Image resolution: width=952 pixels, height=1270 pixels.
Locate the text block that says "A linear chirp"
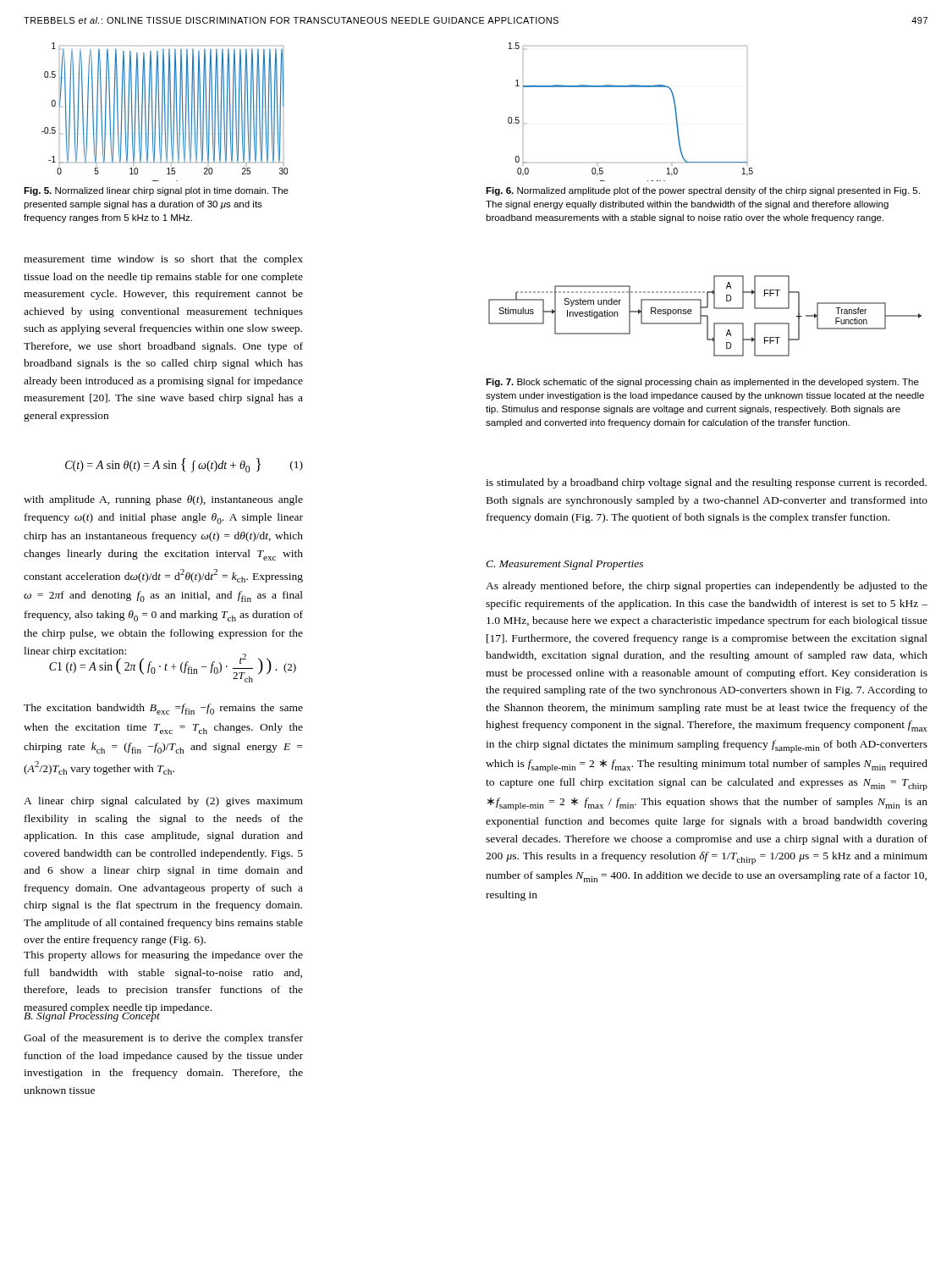click(x=163, y=870)
